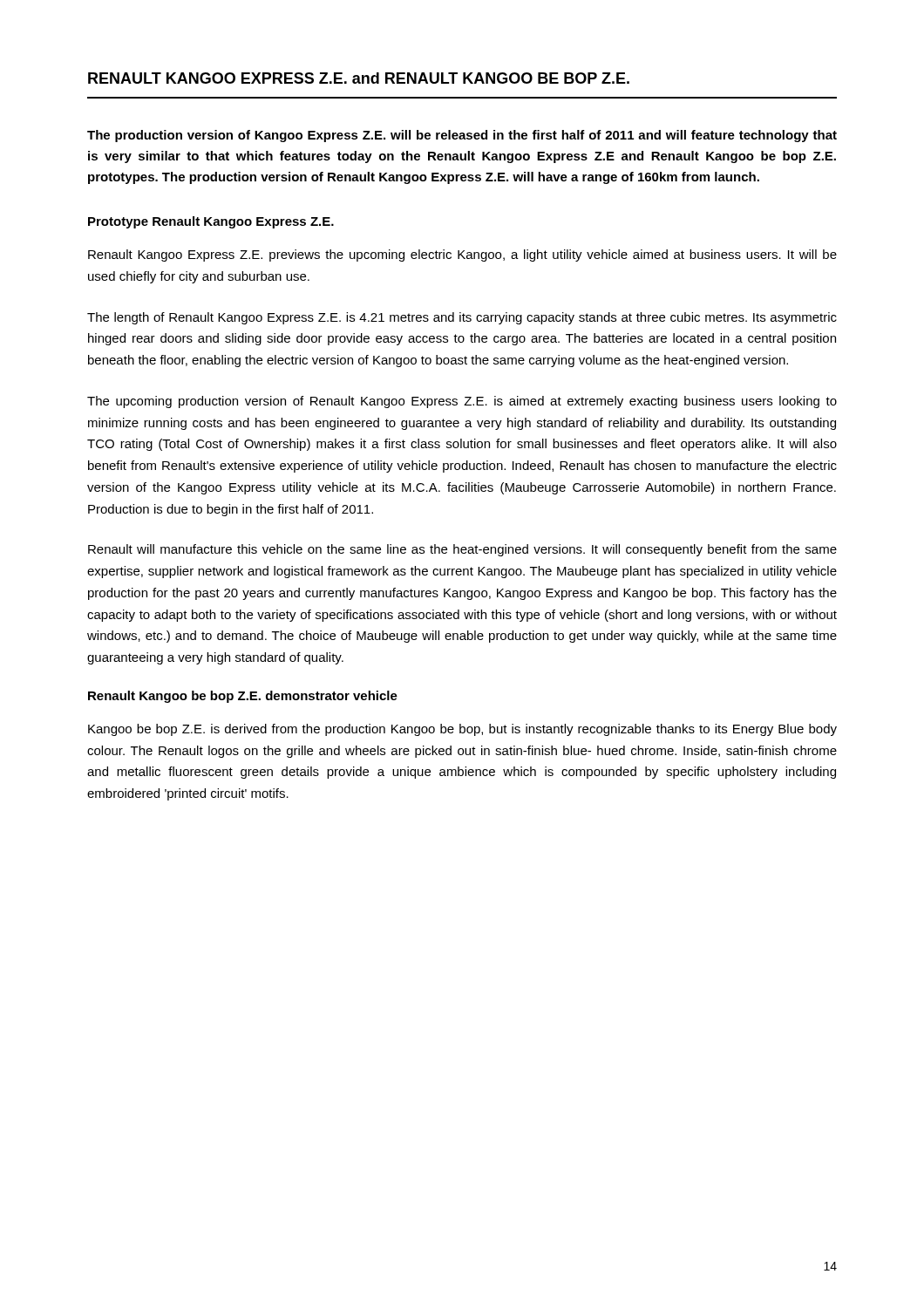Locate the text starting "Renault will manufacture this vehicle on the"
924x1308 pixels.
pos(462,603)
